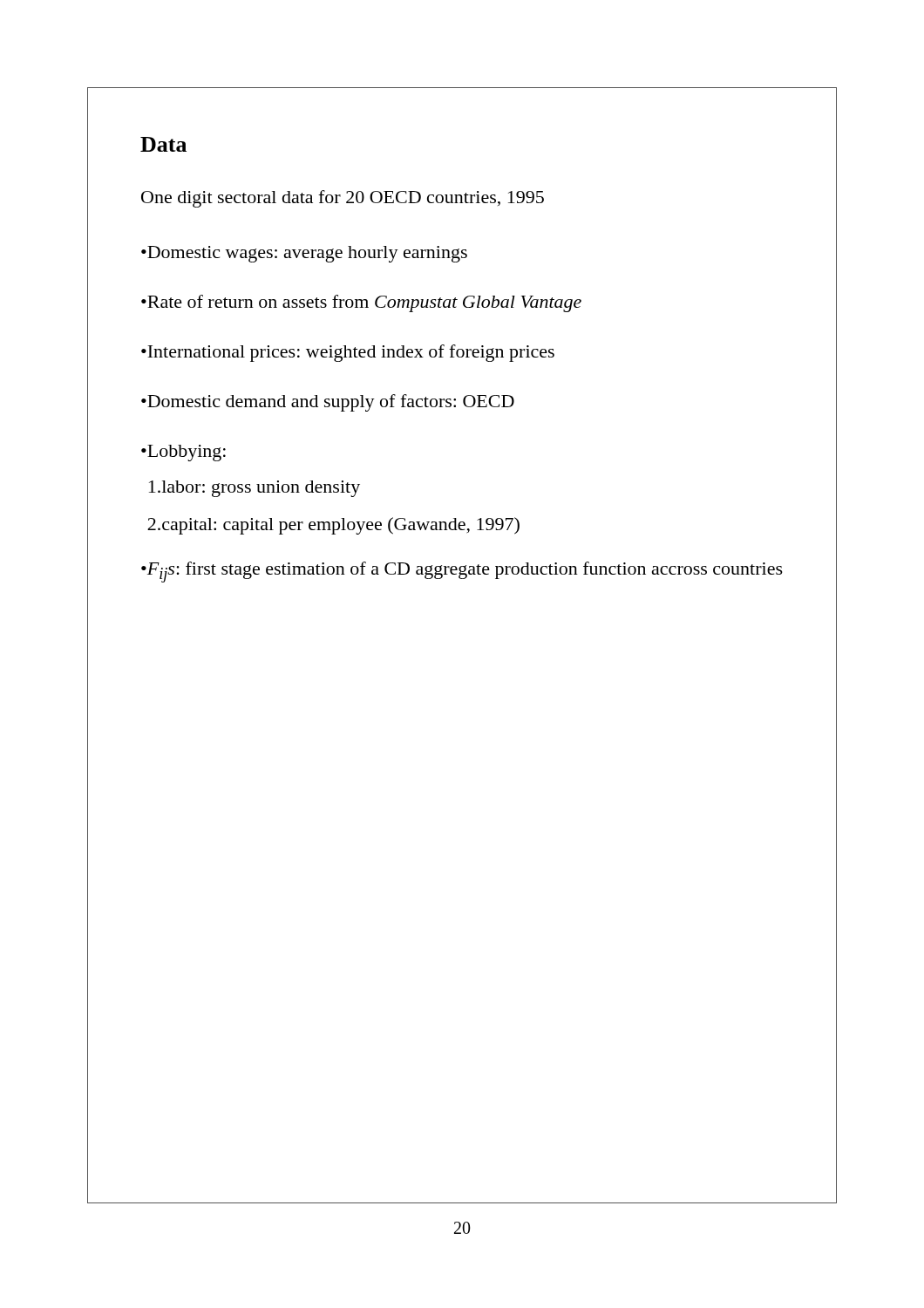The image size is (924, 1308).
Task: Click the section header
Action: 164,144
